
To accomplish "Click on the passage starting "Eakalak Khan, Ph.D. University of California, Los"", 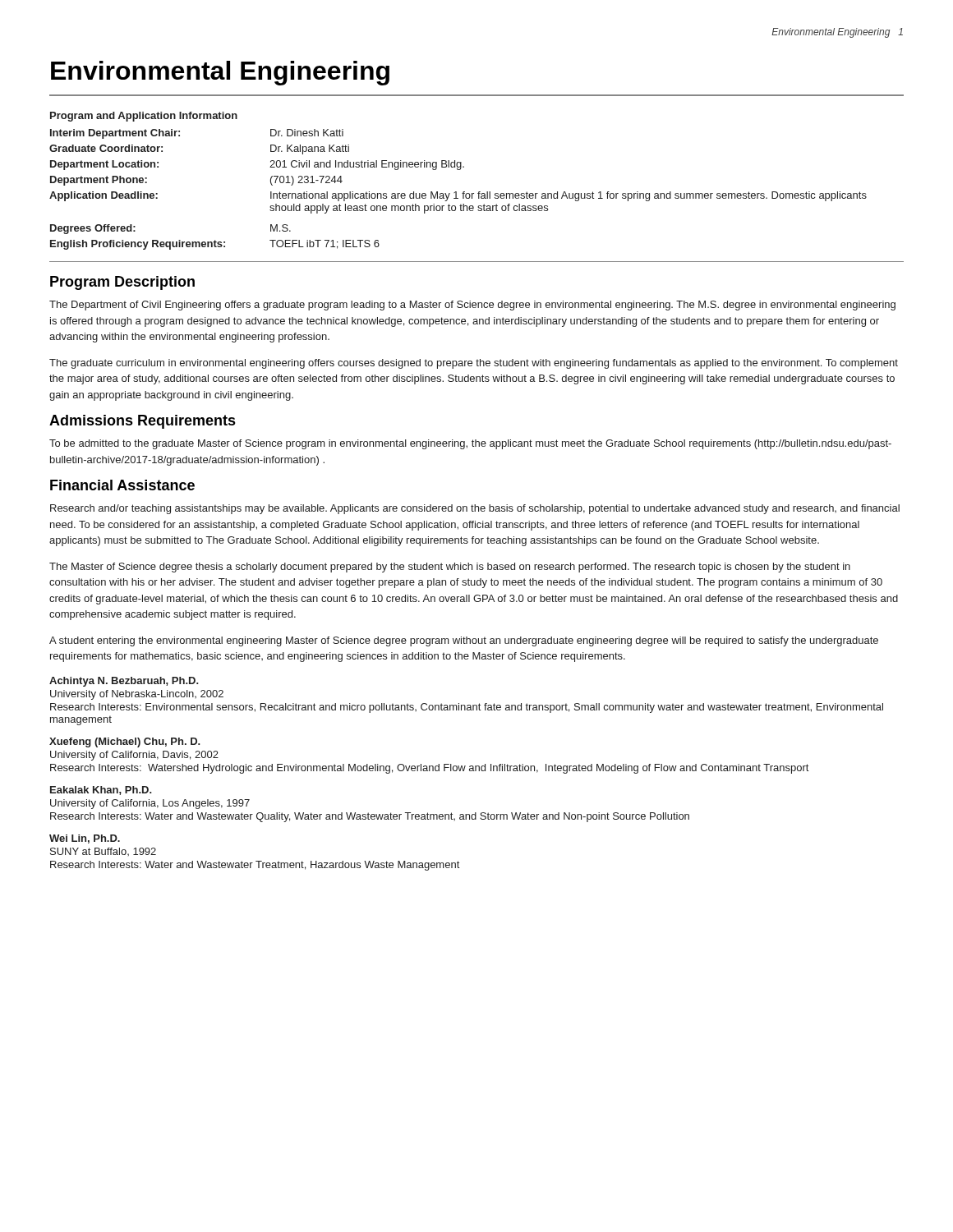I will 476,802.
